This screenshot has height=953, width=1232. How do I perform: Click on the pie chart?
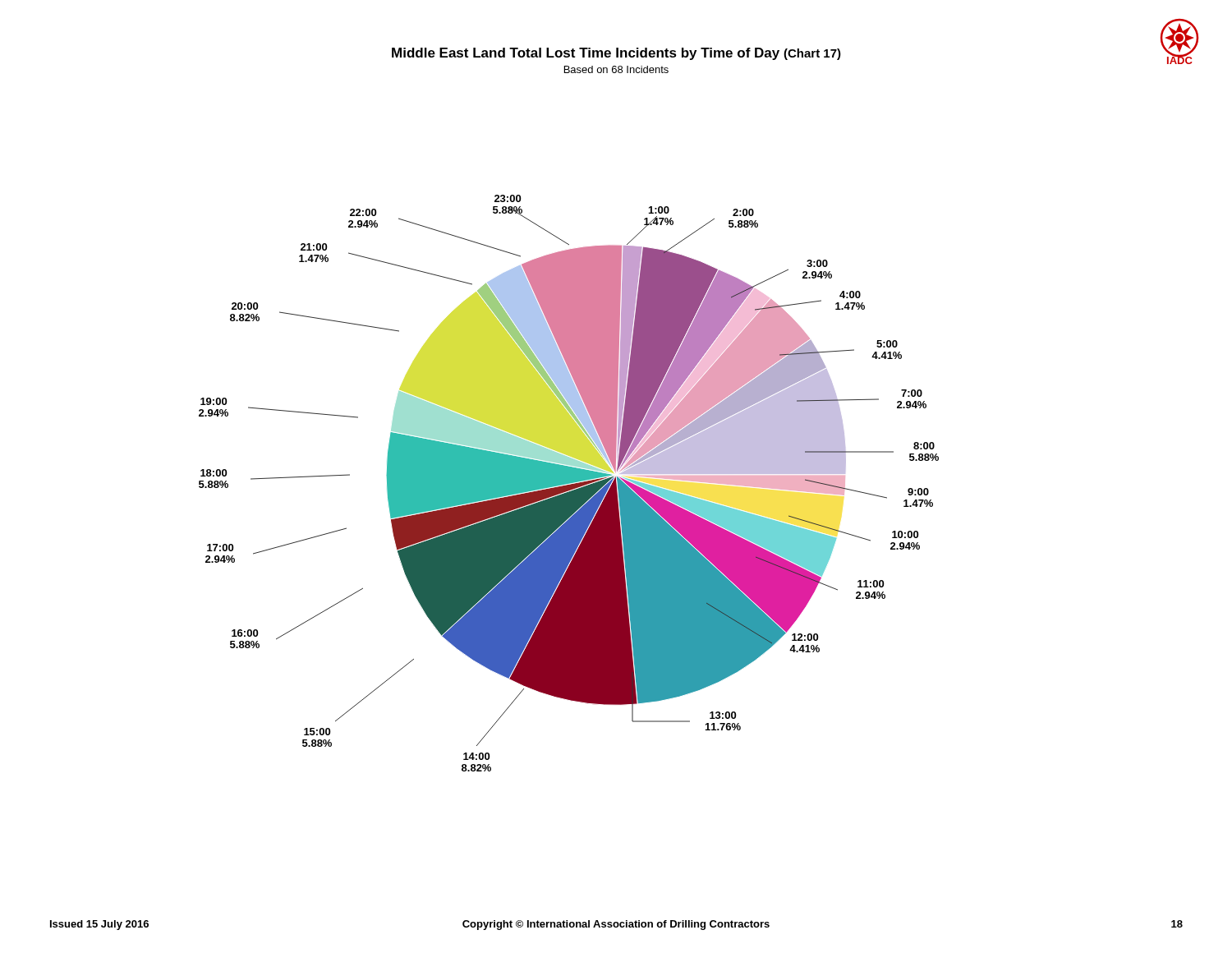pyautogui.click(x=616, y=474)
